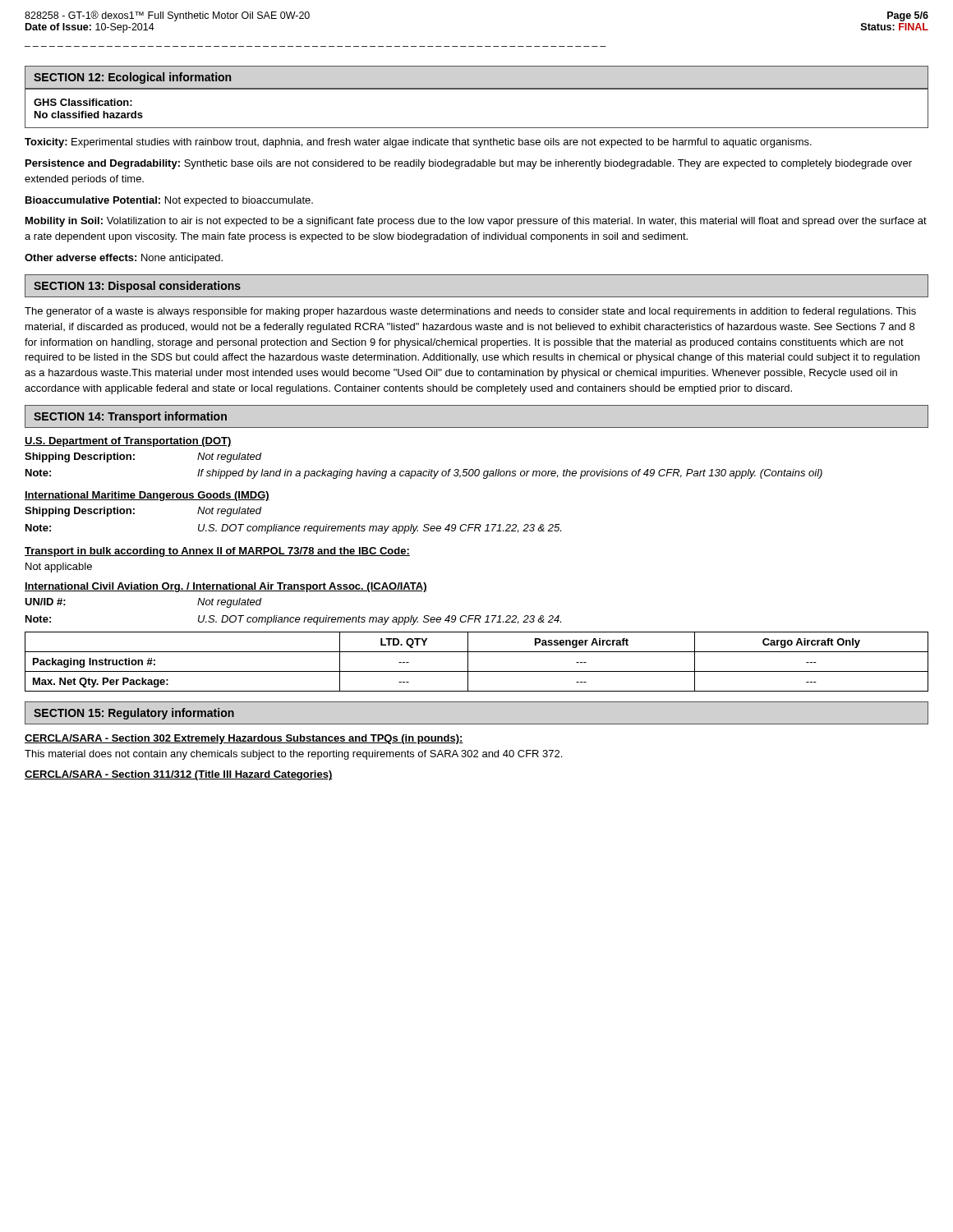This screenshot has height=1232, width=953.
Task: Locate the section header with the text "SECTION 14: Transport information"
Action: click(x=130, y=416)
